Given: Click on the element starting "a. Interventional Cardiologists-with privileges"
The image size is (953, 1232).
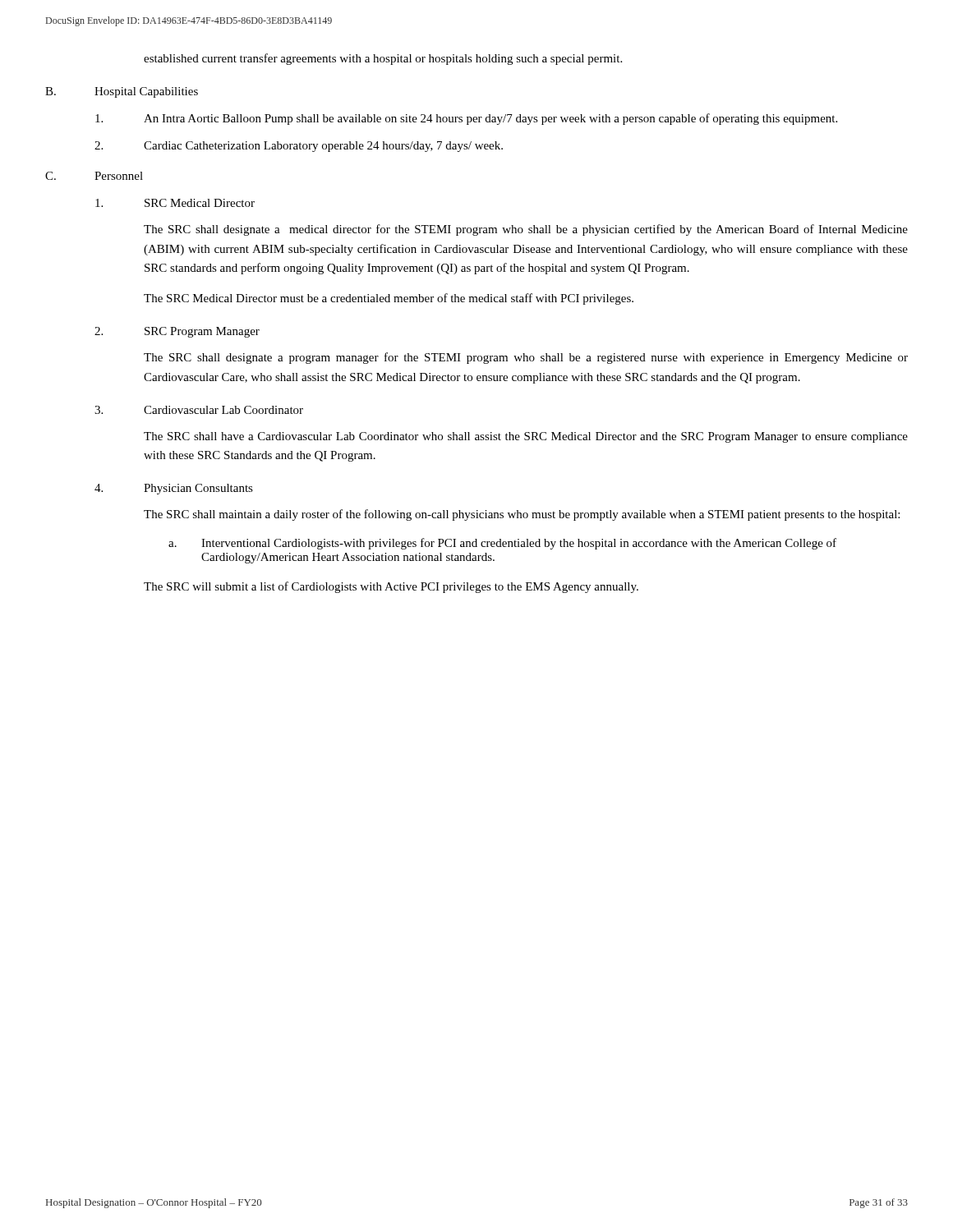Looking at the screenshot, I should pyautogui.click(x=538, y=550).
